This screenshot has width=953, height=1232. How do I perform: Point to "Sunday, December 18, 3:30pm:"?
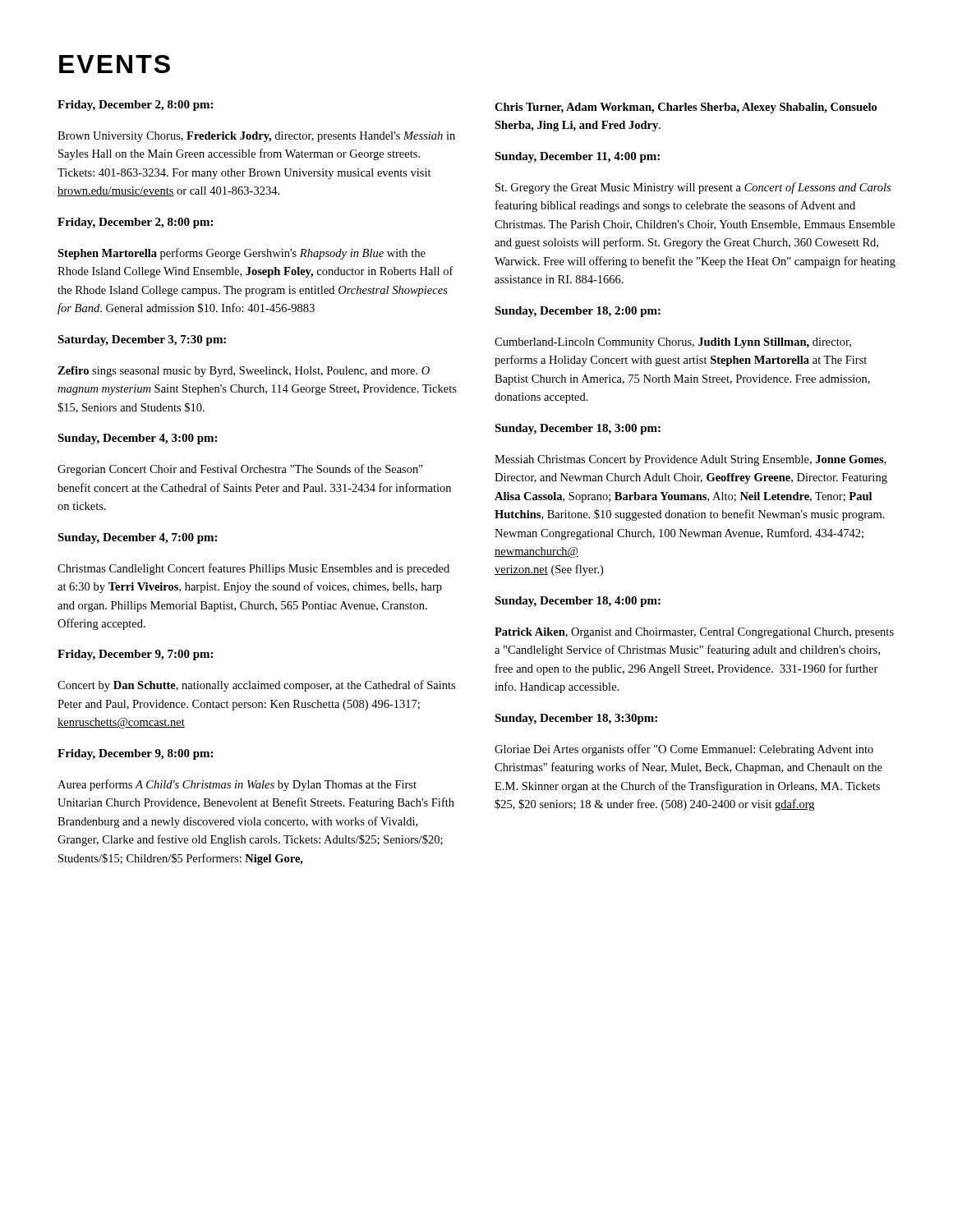(576, 719)
